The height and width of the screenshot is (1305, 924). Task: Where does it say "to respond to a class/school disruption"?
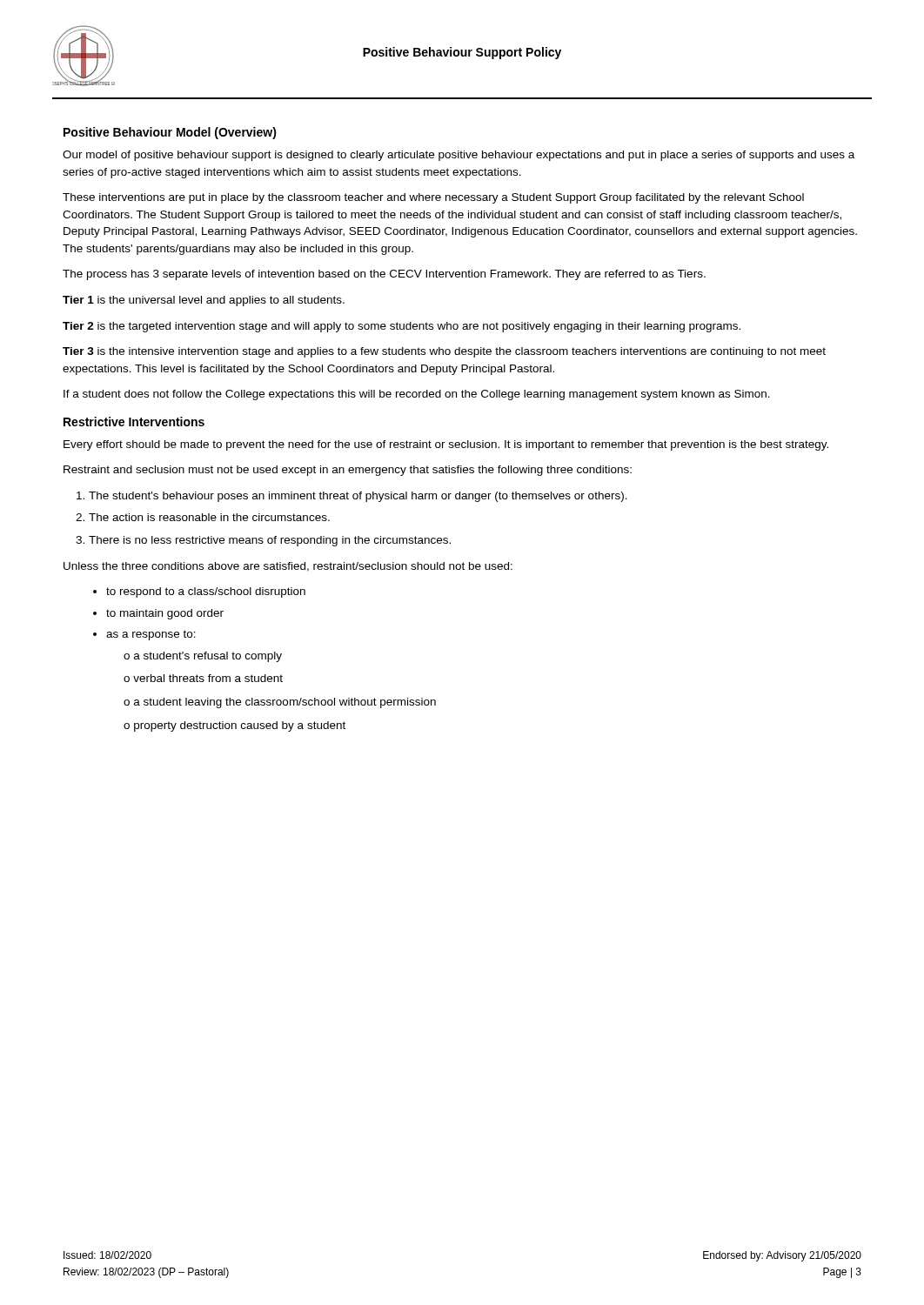206,591
